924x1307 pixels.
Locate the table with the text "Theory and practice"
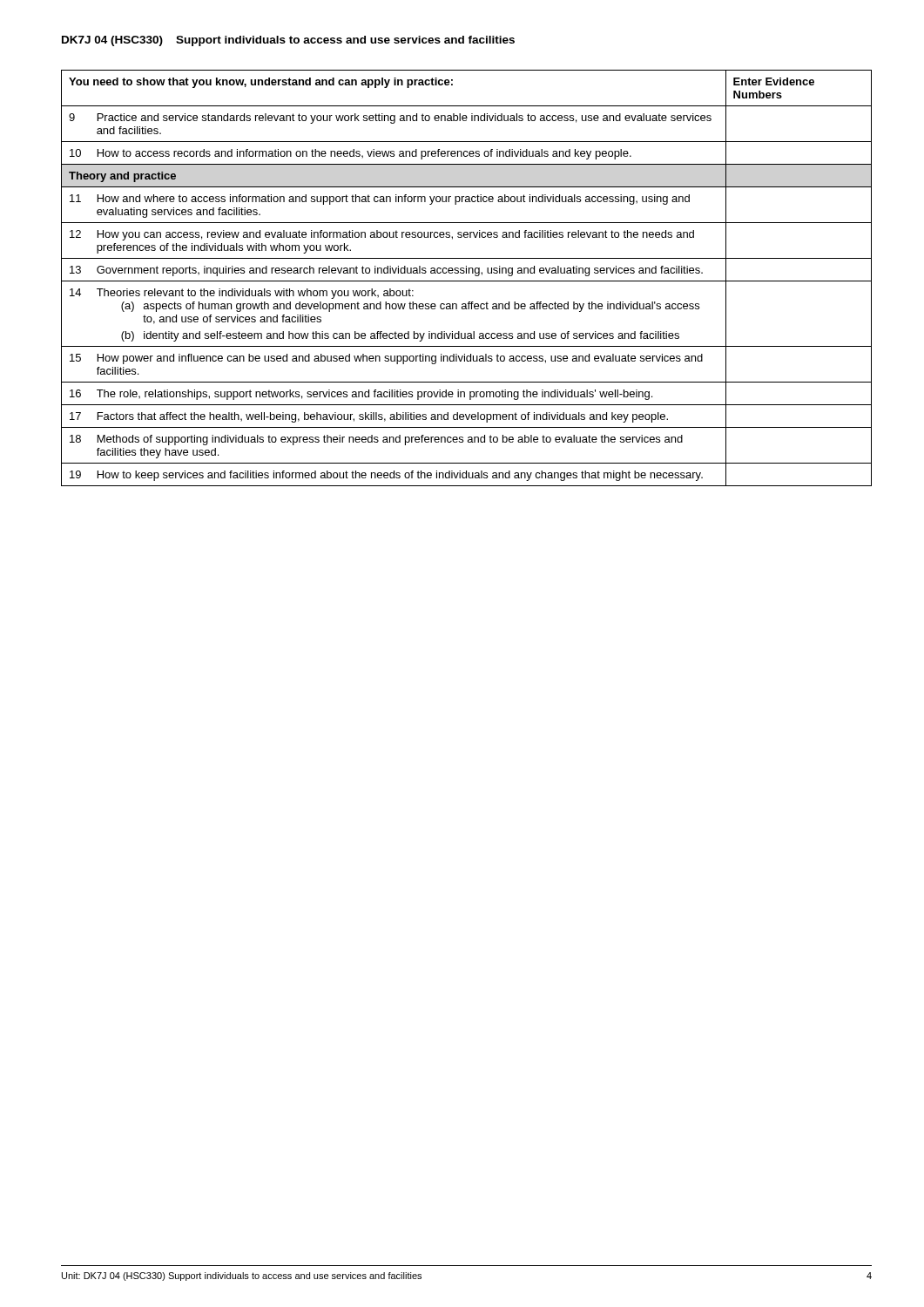(466, 278)
